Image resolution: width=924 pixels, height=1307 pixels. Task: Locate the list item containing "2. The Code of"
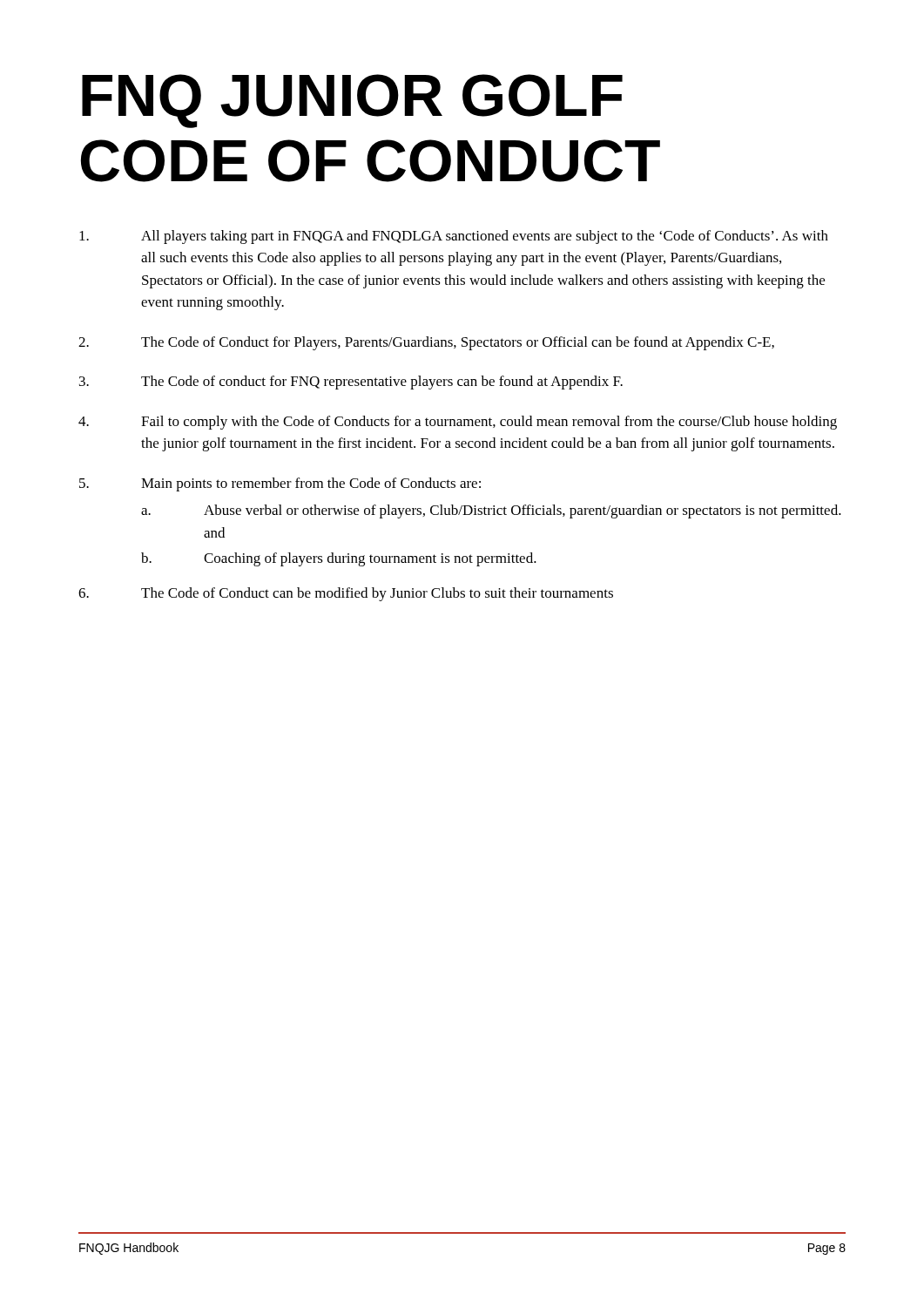pyautogui.click(x=462, y=342)
